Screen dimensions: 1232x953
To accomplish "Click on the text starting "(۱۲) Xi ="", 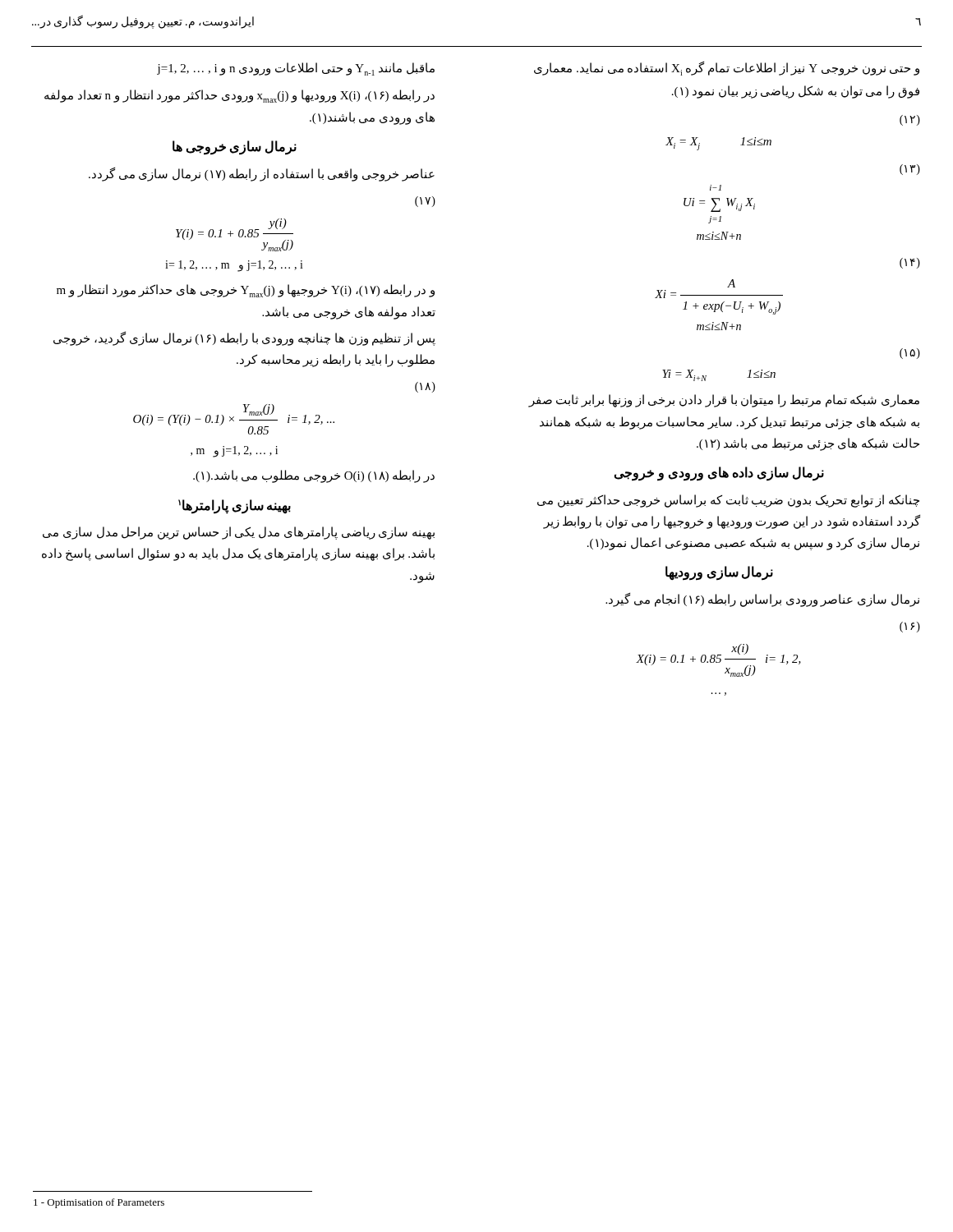I will tap(910, 120).
